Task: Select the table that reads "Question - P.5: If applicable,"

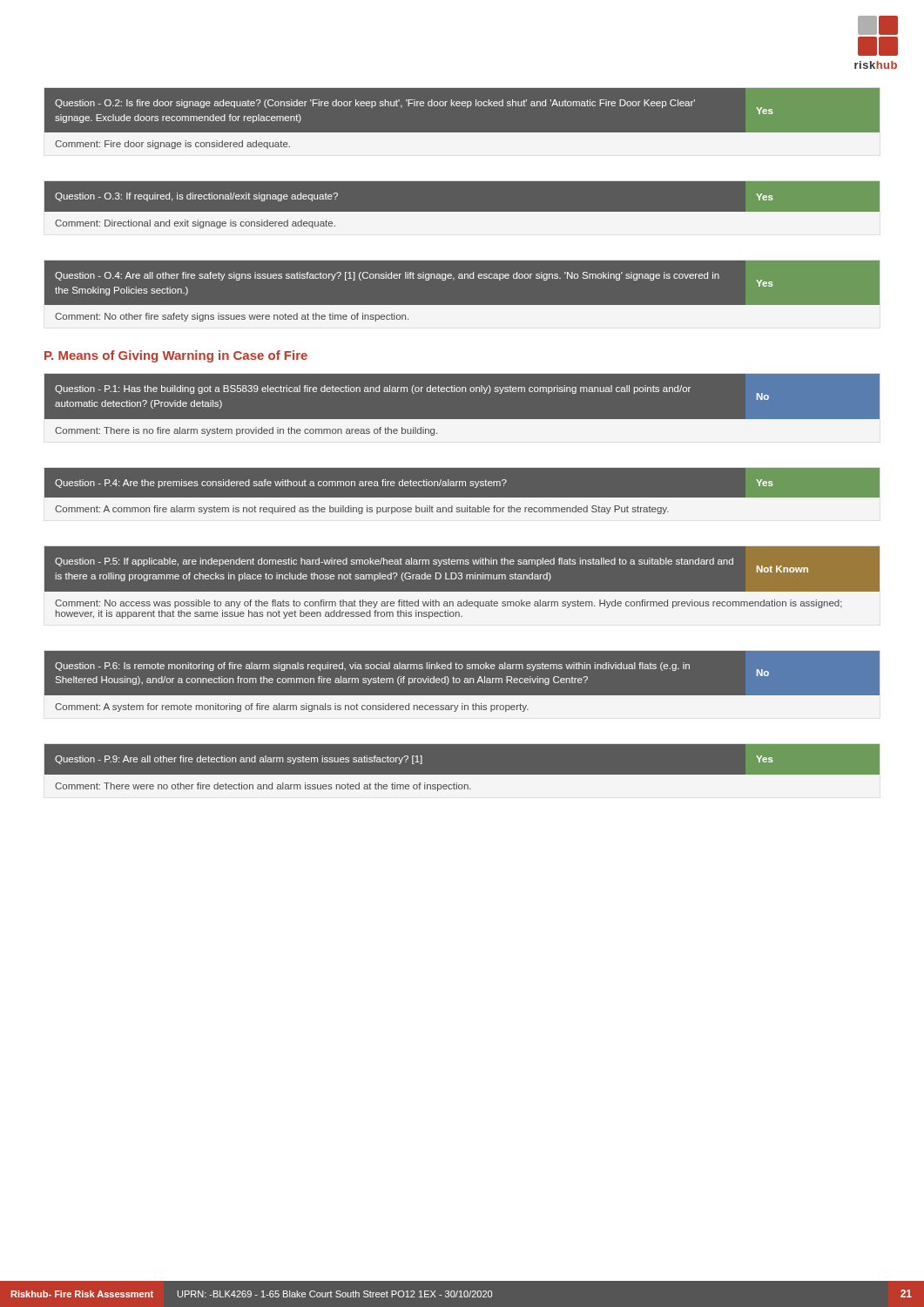Action: [x=462, y=586]
